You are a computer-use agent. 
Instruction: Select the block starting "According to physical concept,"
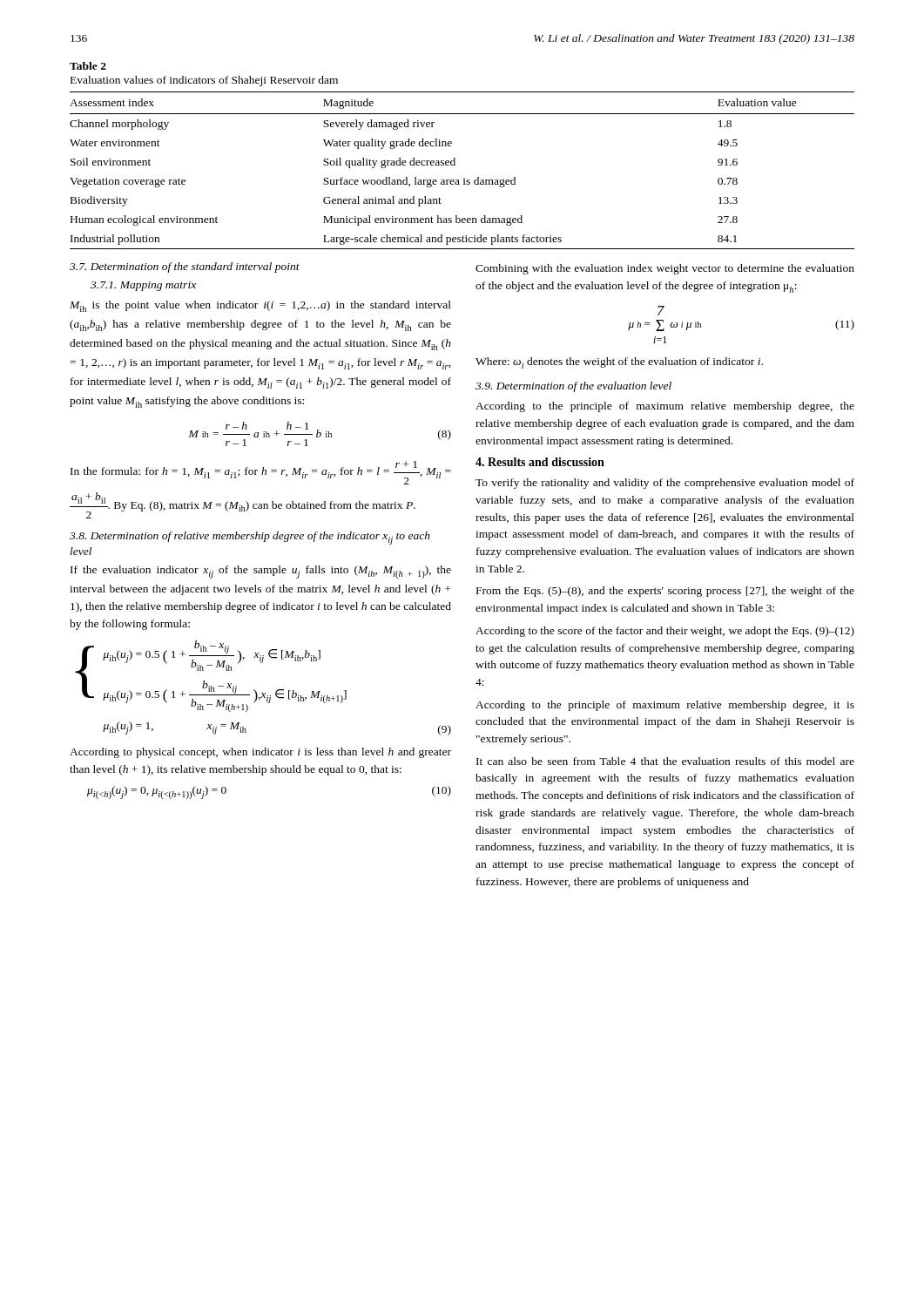(260, 760)
